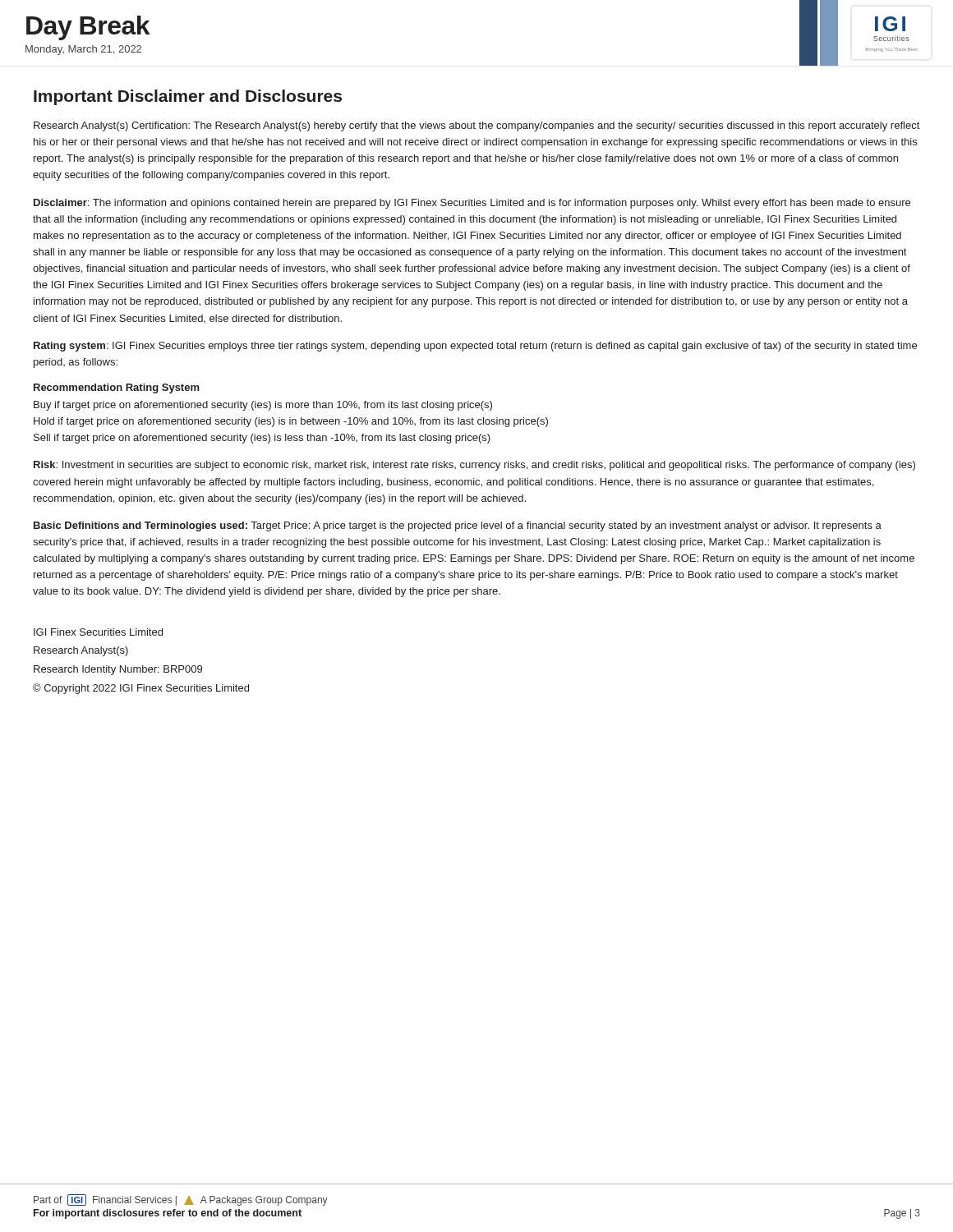
Task: Select the text block that reads "Research Analyst(s) Certification: The Research Analyst(s) hereby certify"
Action: coord(476,150)
